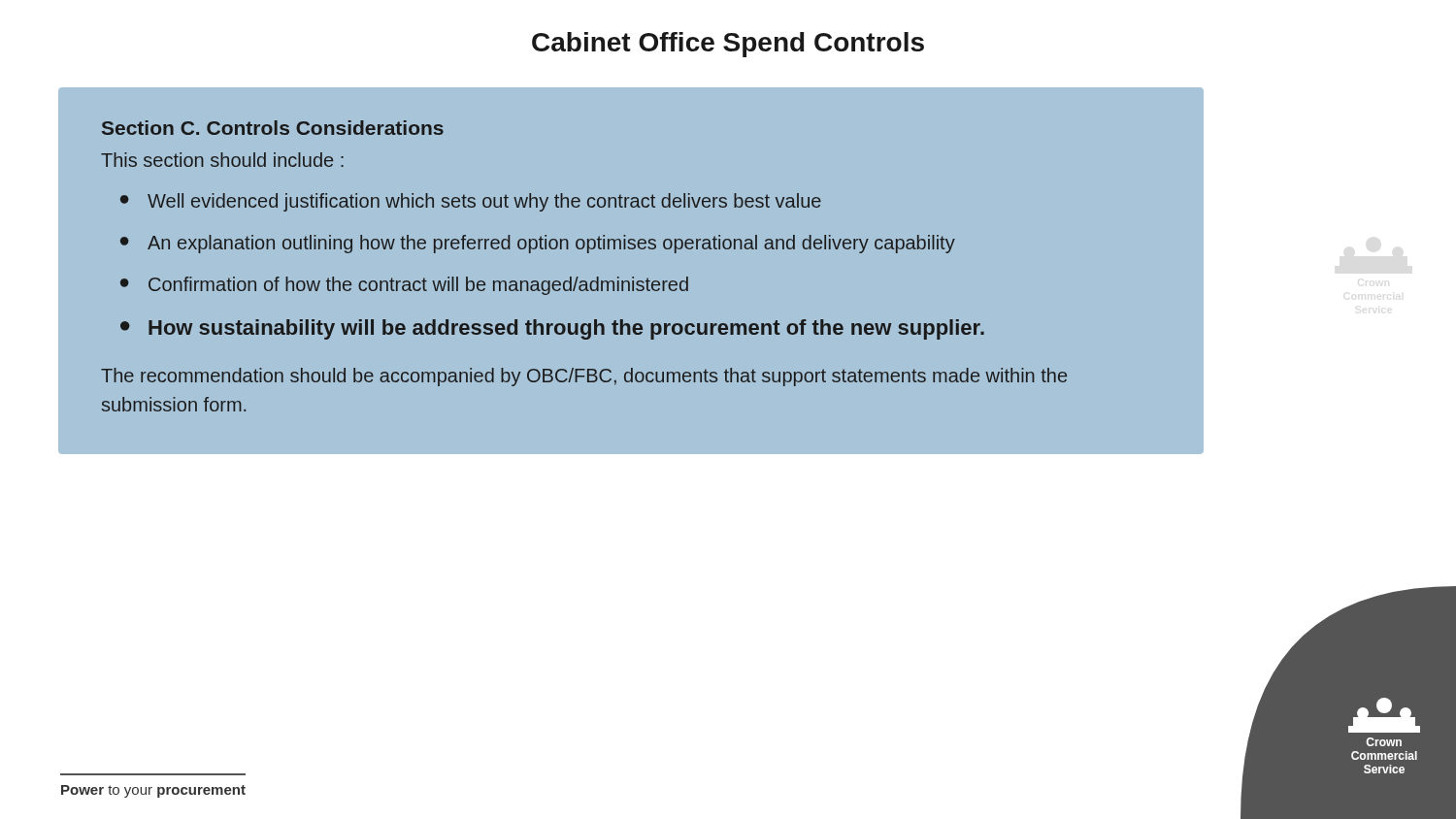Navigate to the text block starting "● How sustainability will be addressed through"
Viewport: 1456px width, 819px height.
(552, 328)
